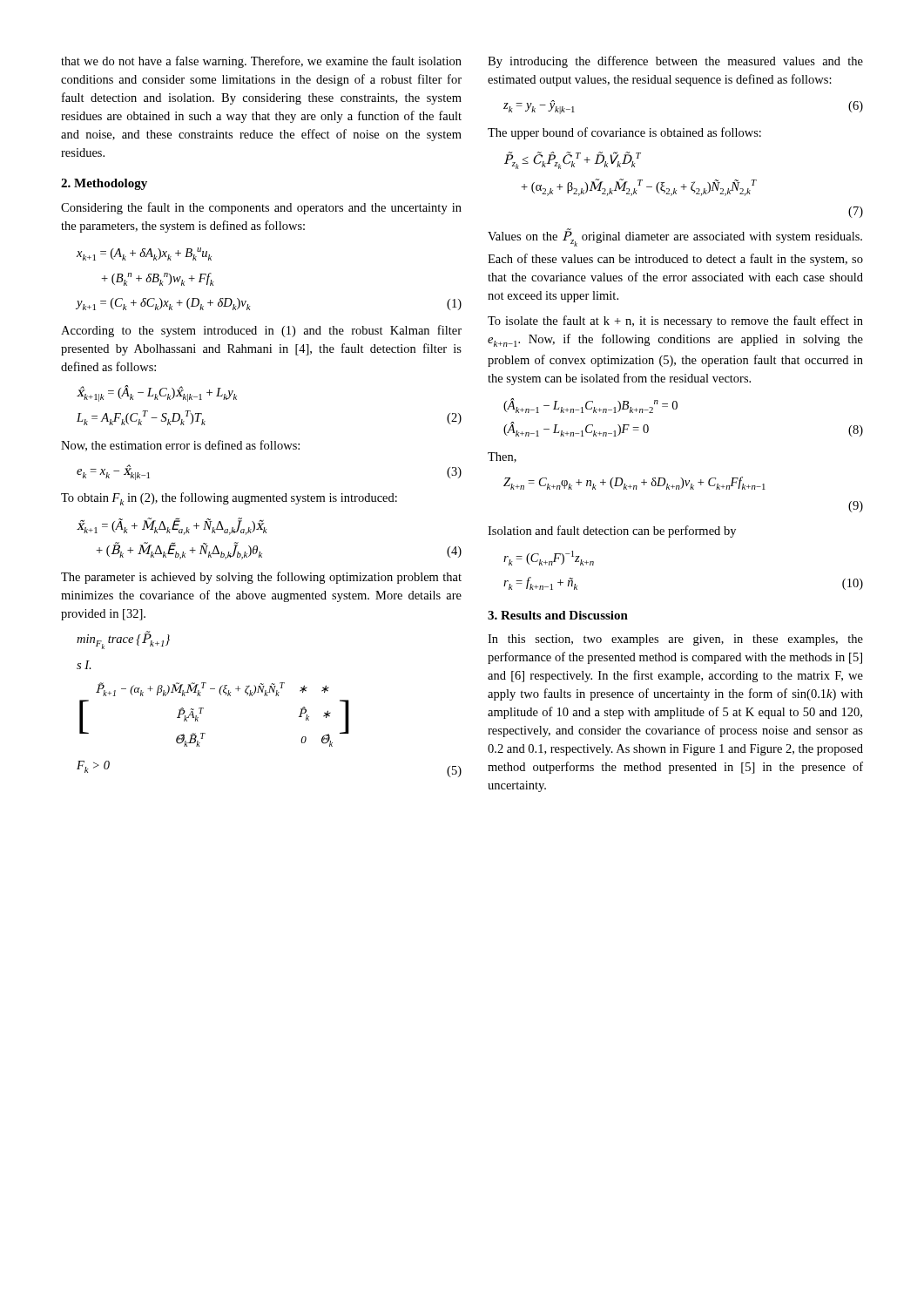Locate the text block starting "2. Methodology"

[104, 183]
